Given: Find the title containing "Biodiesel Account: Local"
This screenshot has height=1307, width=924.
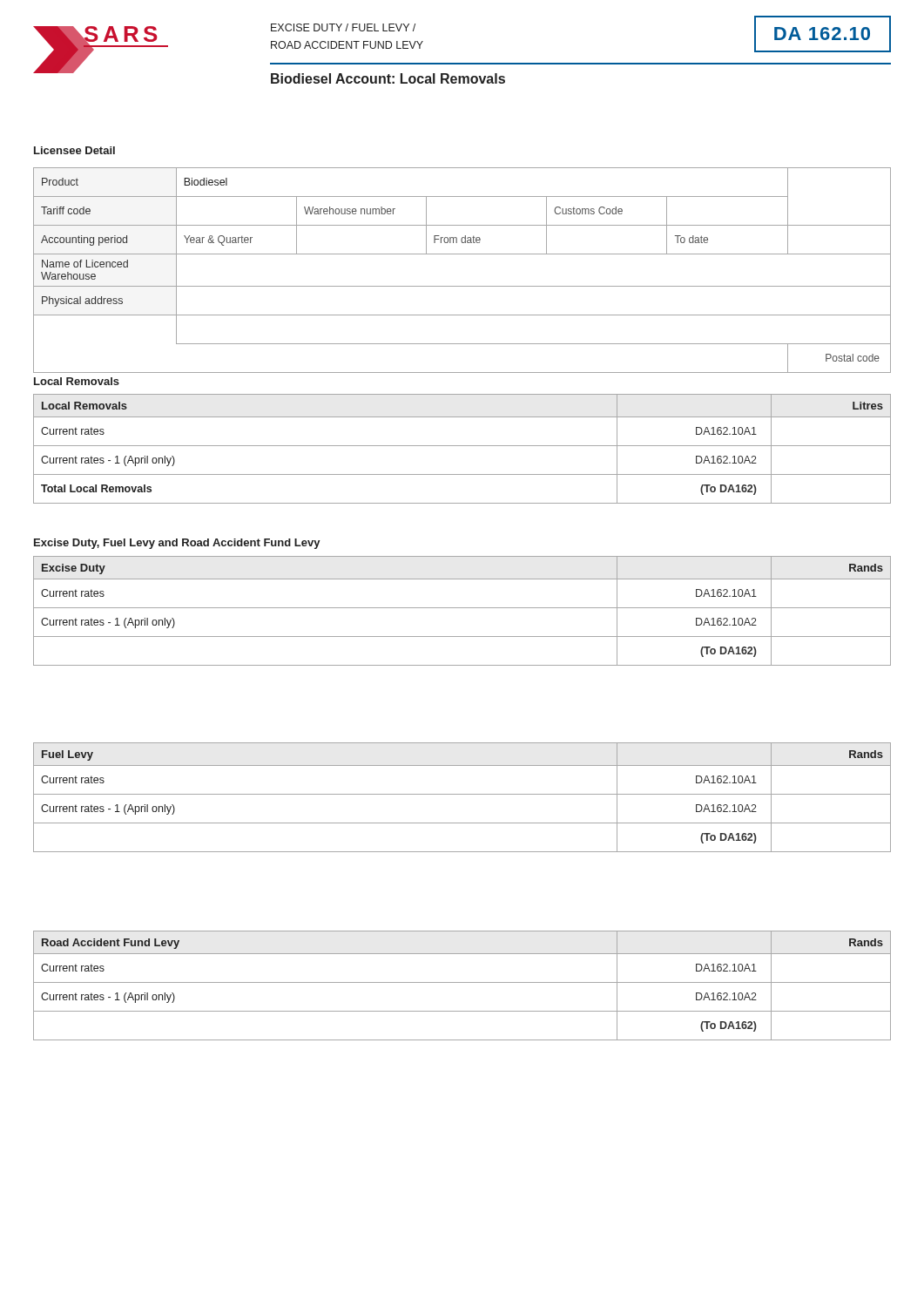Looking at the screenshot, I should [x=388, y=79].
